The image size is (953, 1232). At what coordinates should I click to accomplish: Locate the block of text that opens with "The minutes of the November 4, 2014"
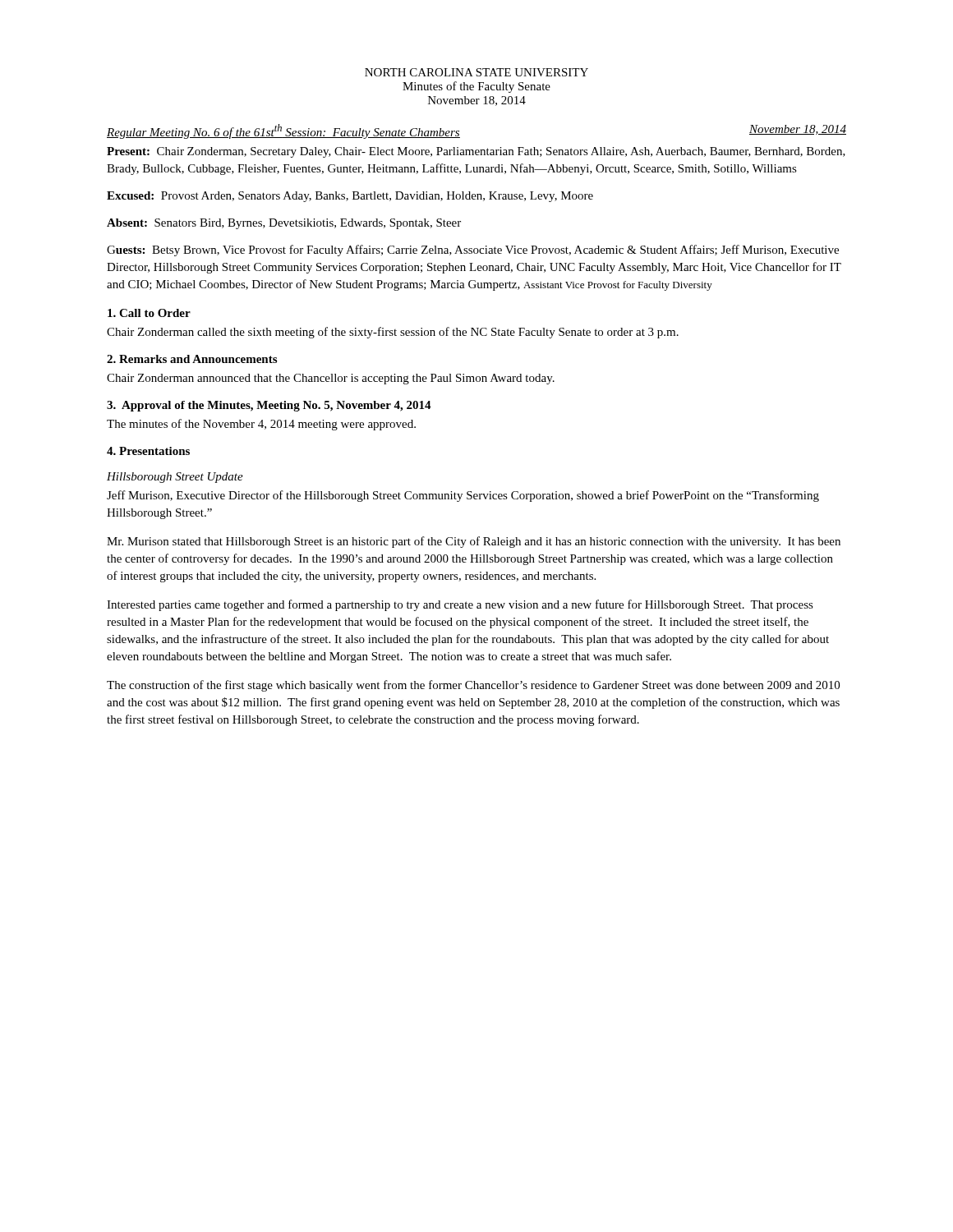[x=262, y=424]
